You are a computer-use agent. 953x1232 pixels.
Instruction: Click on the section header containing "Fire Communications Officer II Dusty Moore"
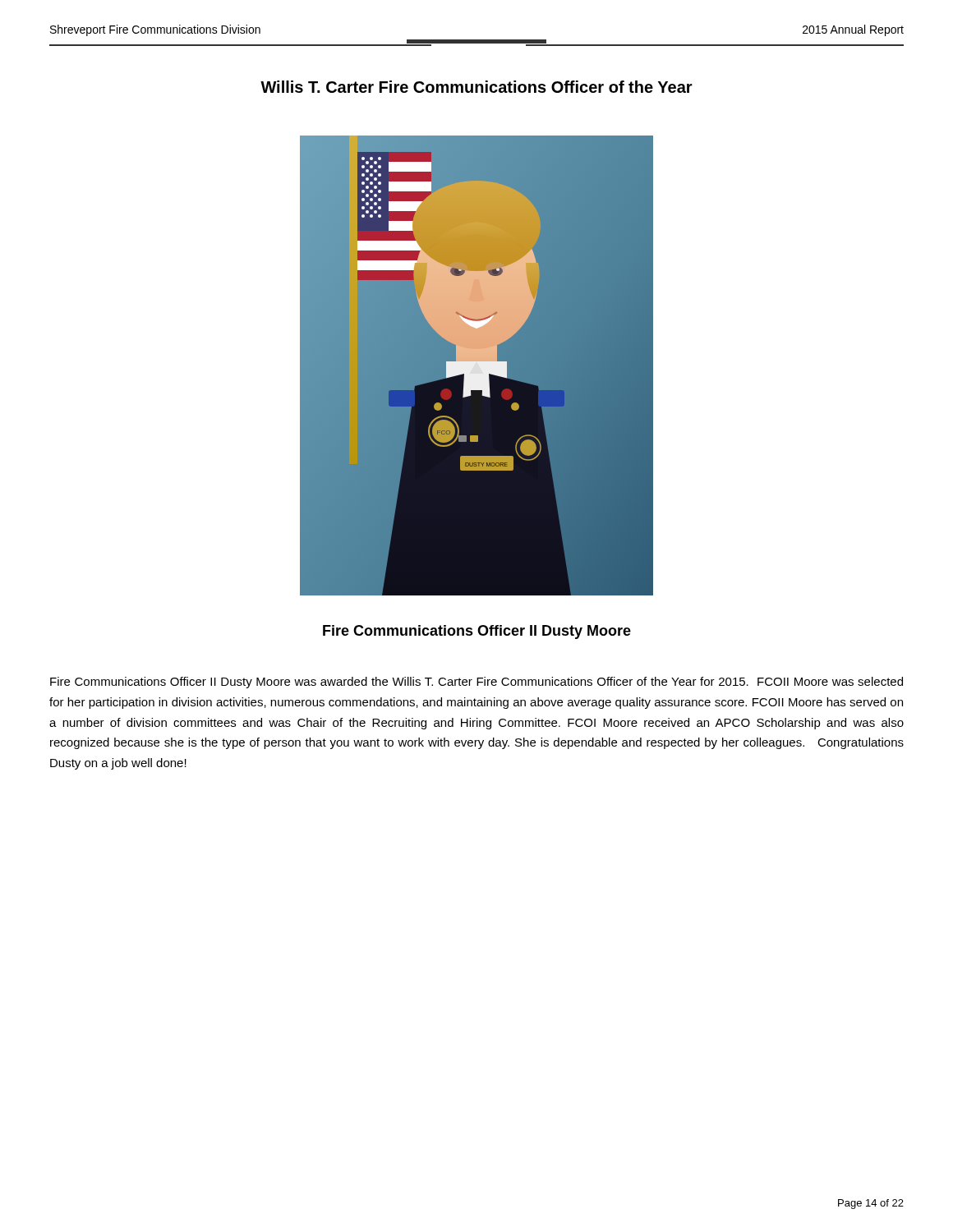(476, 631)
